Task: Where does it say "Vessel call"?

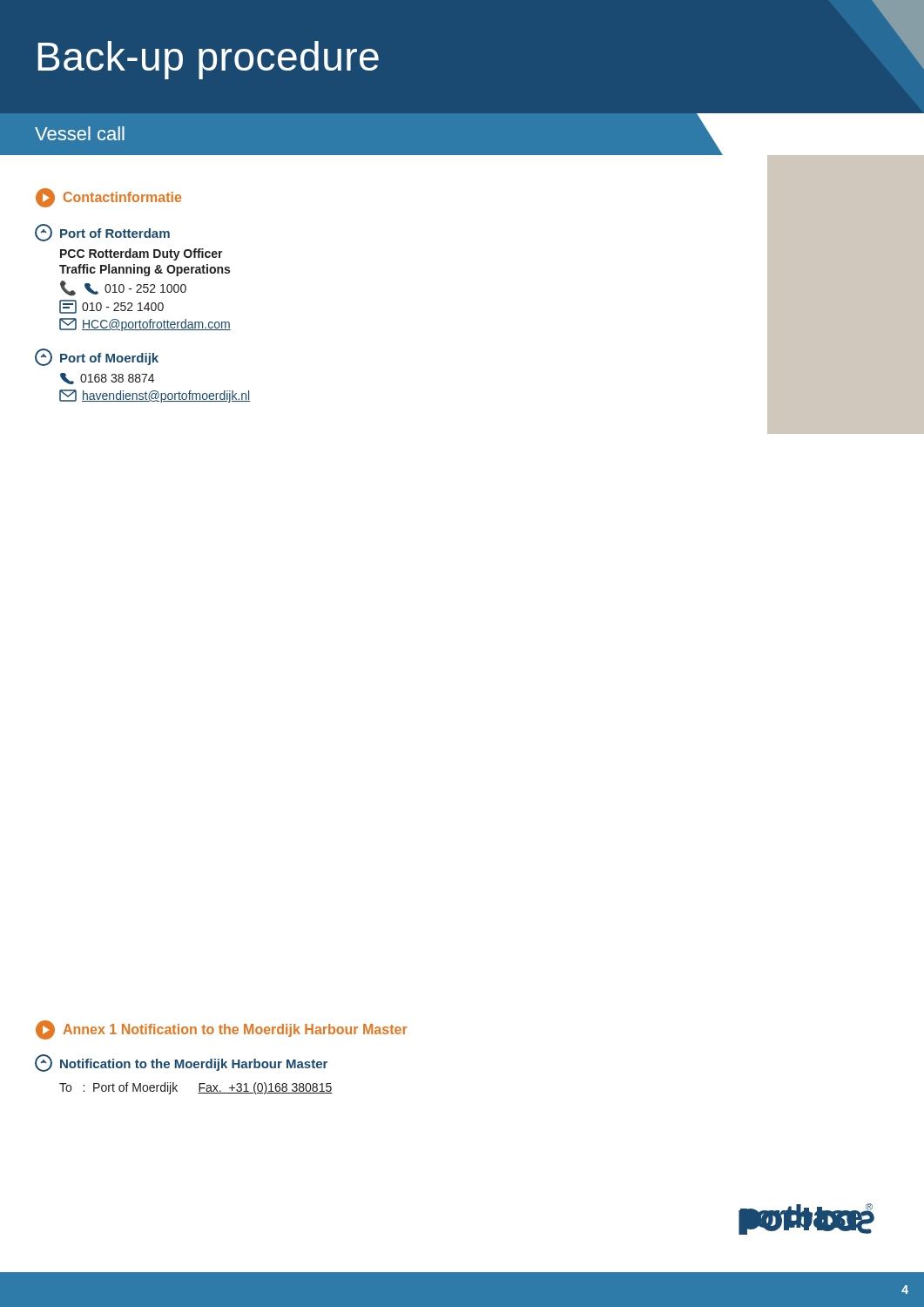Action: 80,133
